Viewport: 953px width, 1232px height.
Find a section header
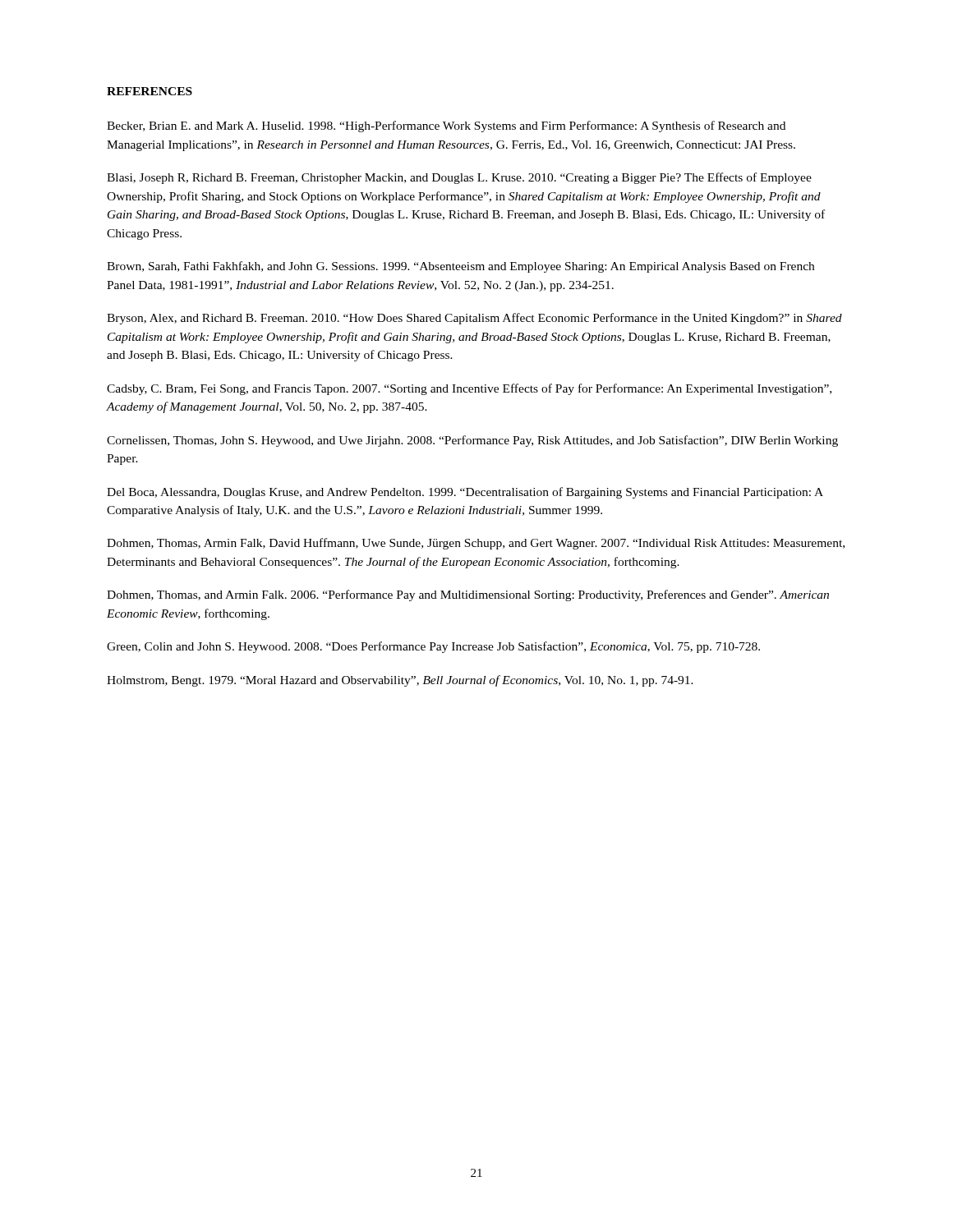click(x=150, y=91)
